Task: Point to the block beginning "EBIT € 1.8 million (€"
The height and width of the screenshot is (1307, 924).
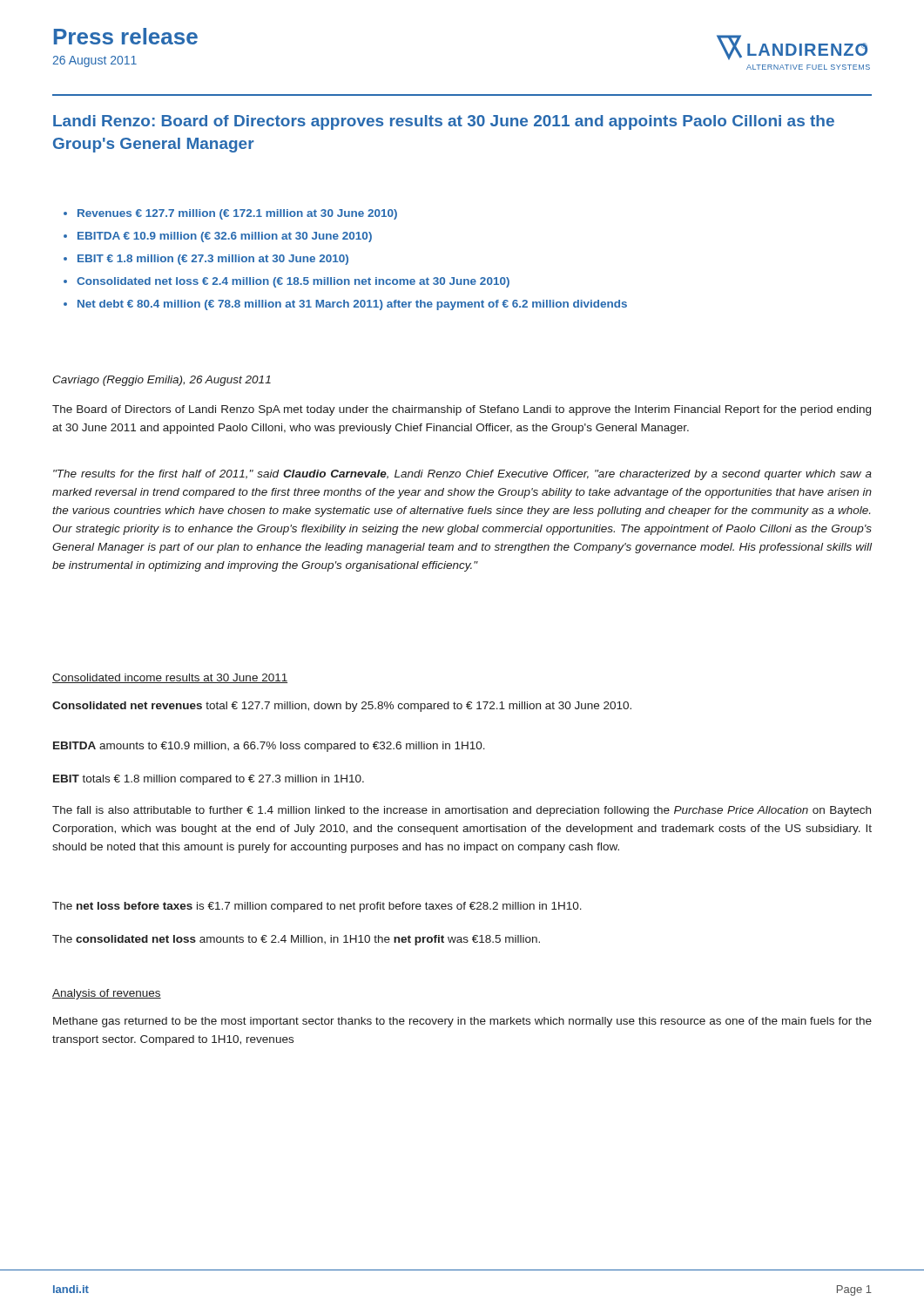Action: [x=213, y=258]
